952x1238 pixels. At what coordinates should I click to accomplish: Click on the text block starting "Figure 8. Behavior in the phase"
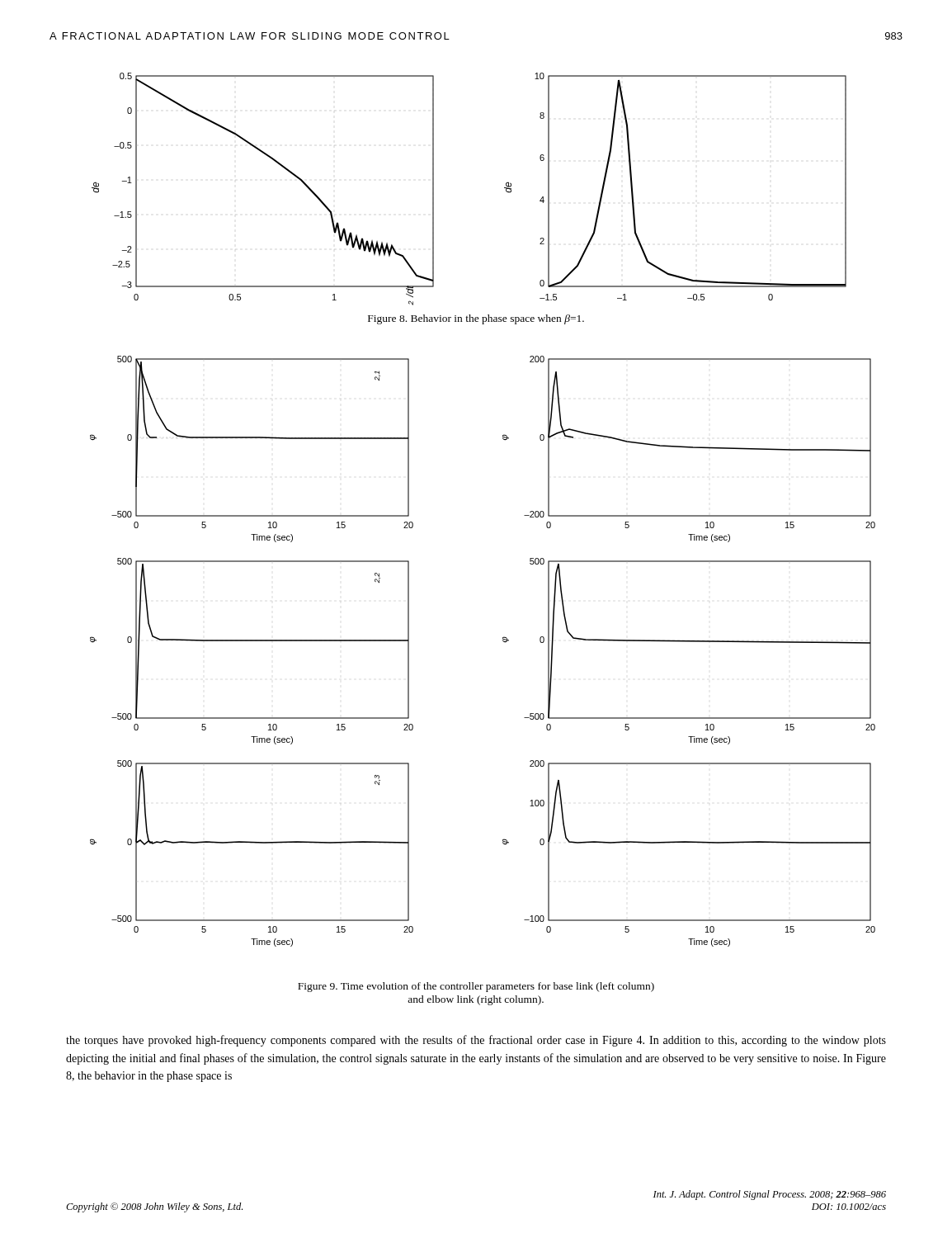[x=476, y=318]
